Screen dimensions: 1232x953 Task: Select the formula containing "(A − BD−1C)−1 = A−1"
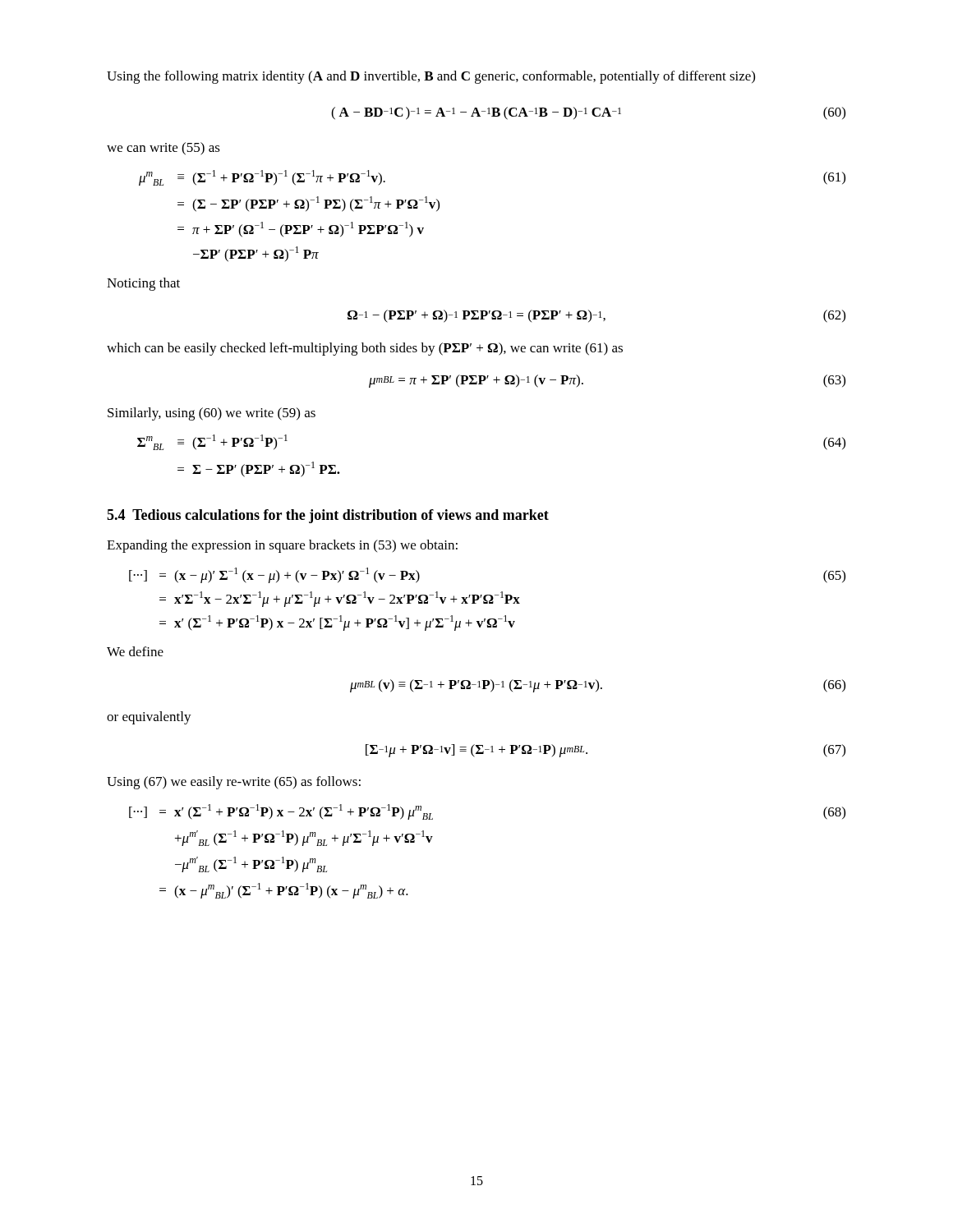tap(589, 112)
